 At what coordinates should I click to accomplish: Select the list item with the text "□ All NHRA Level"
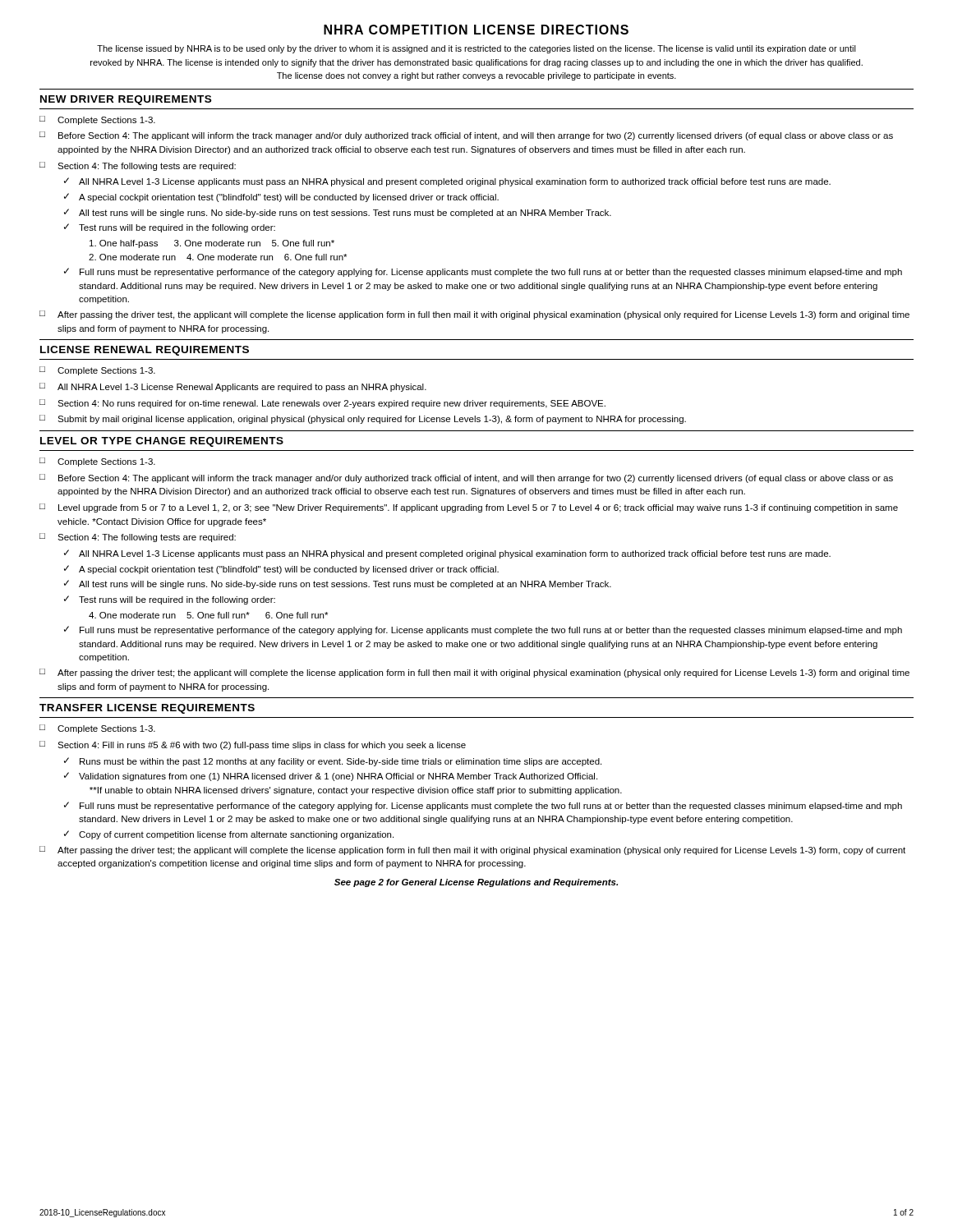(233, 387)
